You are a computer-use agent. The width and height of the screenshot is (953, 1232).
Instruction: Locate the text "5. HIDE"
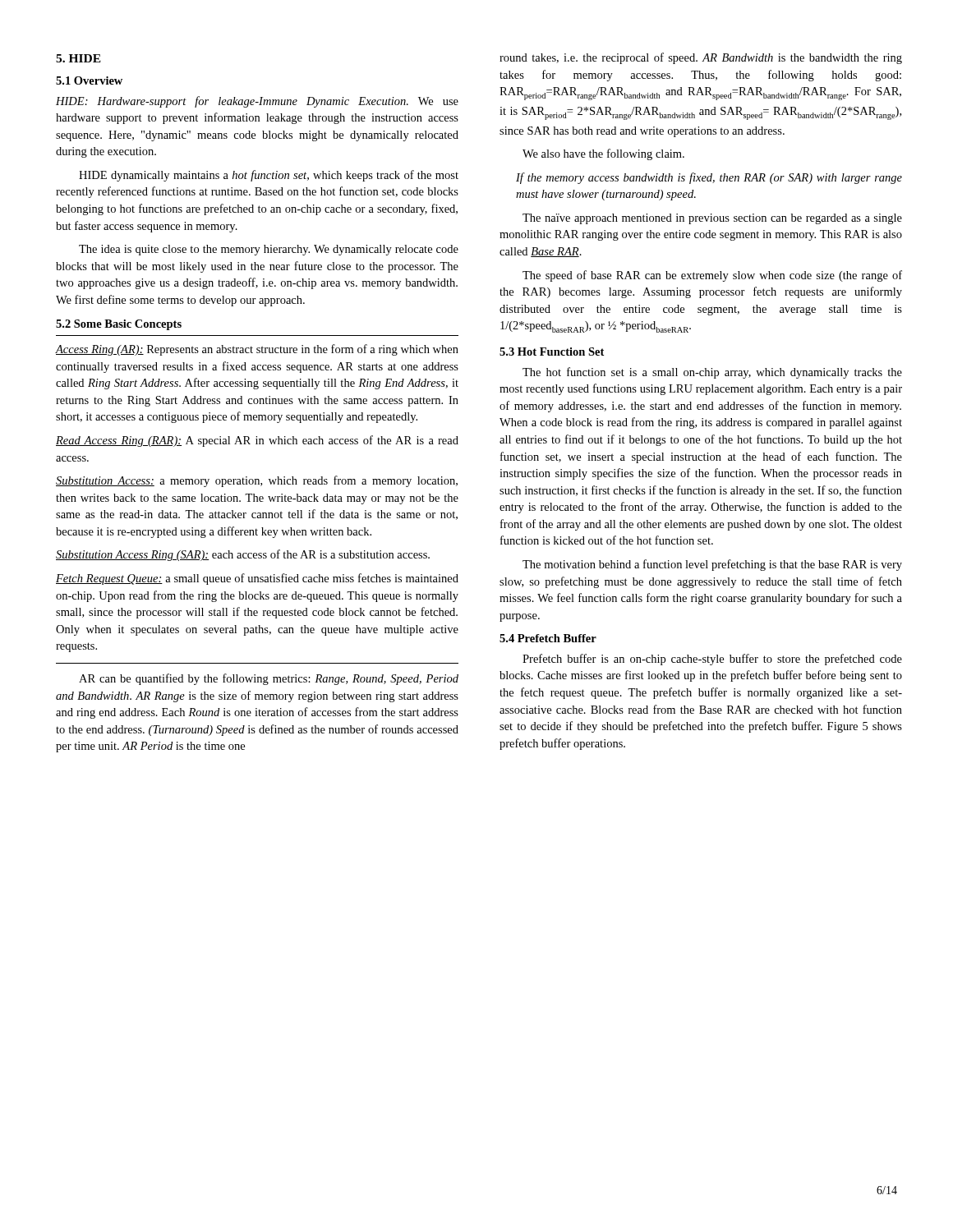pyautogui.click(x=78, y=58)
